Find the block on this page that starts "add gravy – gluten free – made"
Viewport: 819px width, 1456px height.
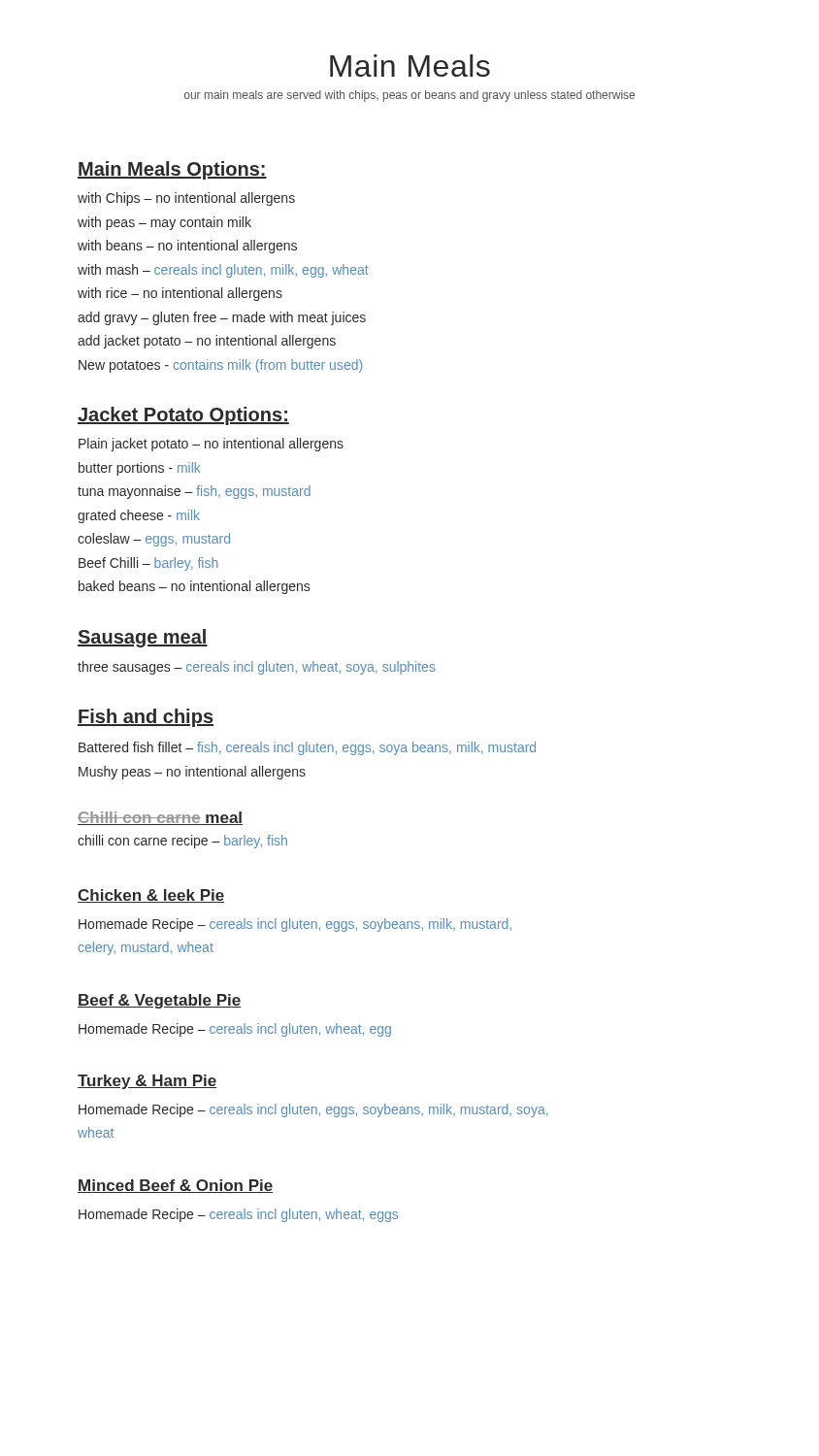click(222, 318)
